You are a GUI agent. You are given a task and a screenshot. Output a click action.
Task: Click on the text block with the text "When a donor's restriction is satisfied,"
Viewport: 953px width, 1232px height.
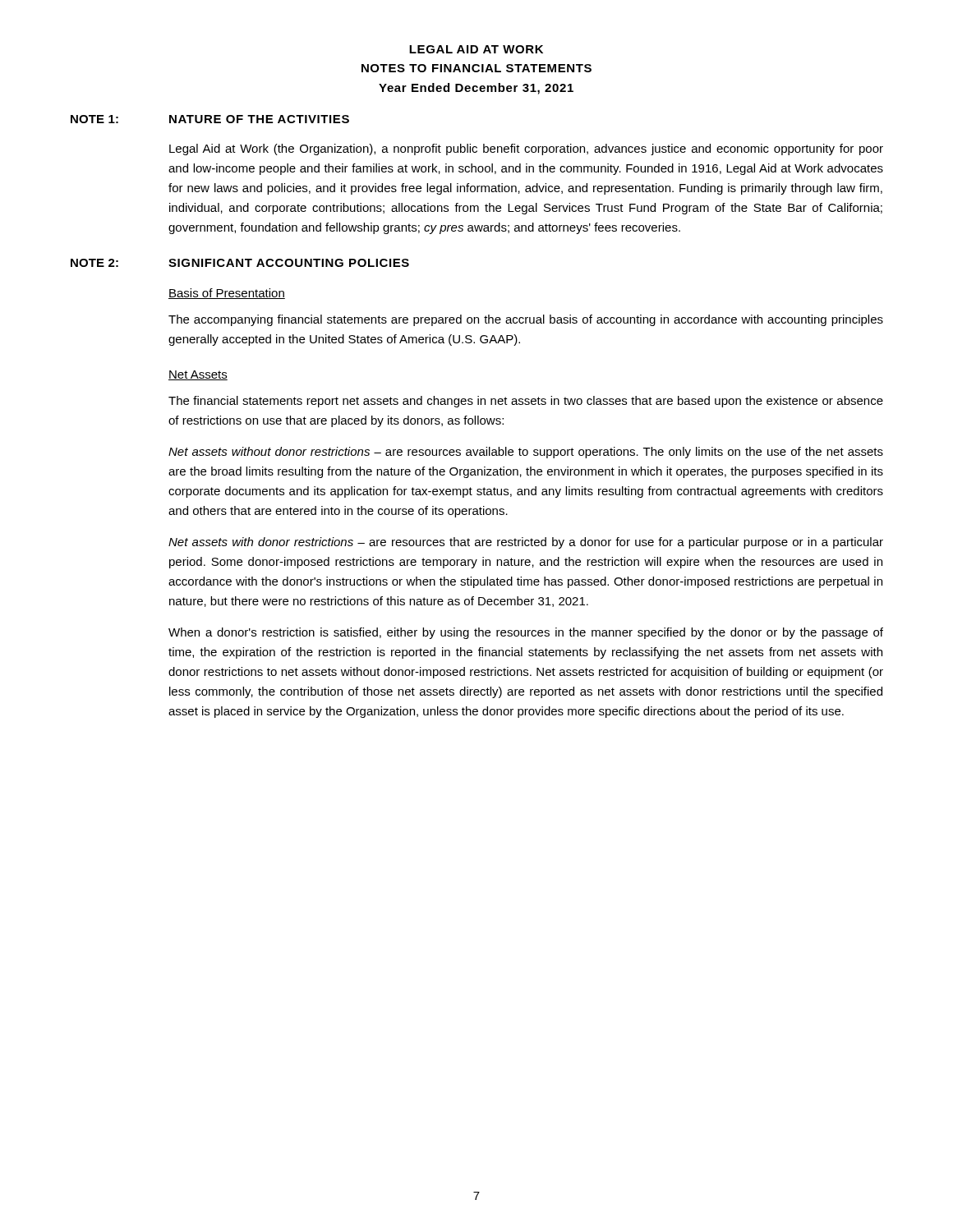pyautogui.click(x=526, y=672)
